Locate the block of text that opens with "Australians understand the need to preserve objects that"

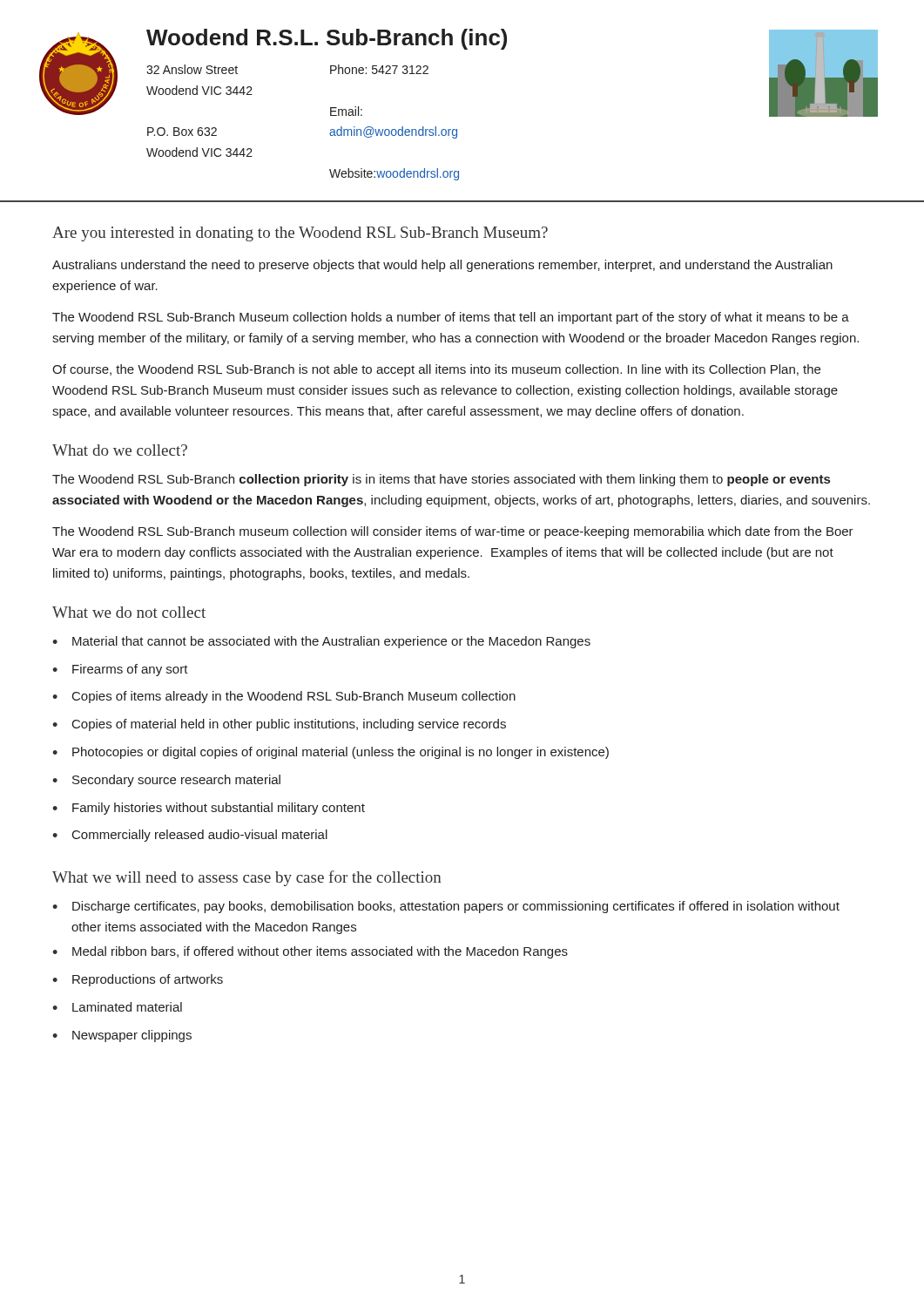443,275
